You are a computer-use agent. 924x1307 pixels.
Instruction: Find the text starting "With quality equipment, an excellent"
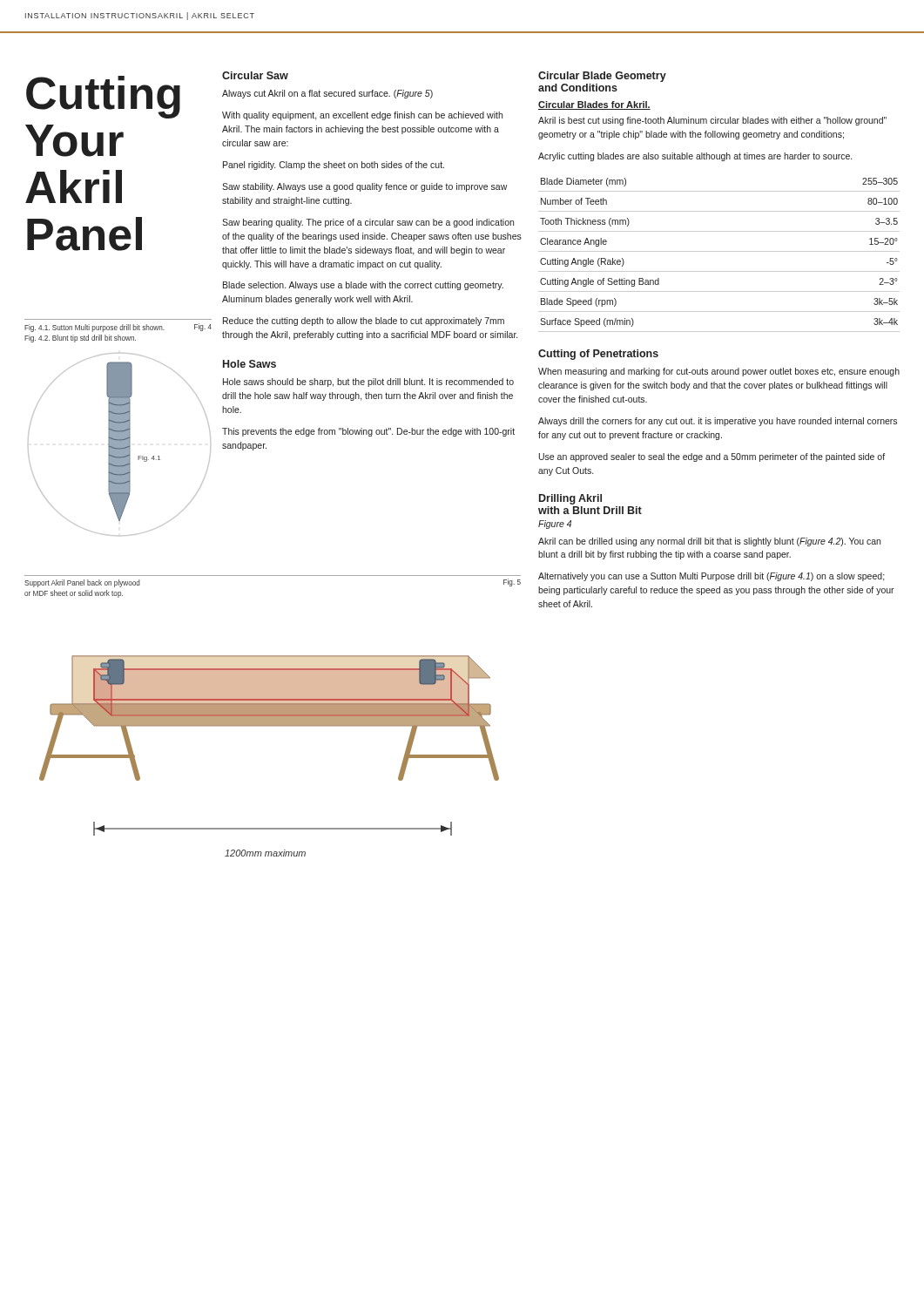coord(363,129)
